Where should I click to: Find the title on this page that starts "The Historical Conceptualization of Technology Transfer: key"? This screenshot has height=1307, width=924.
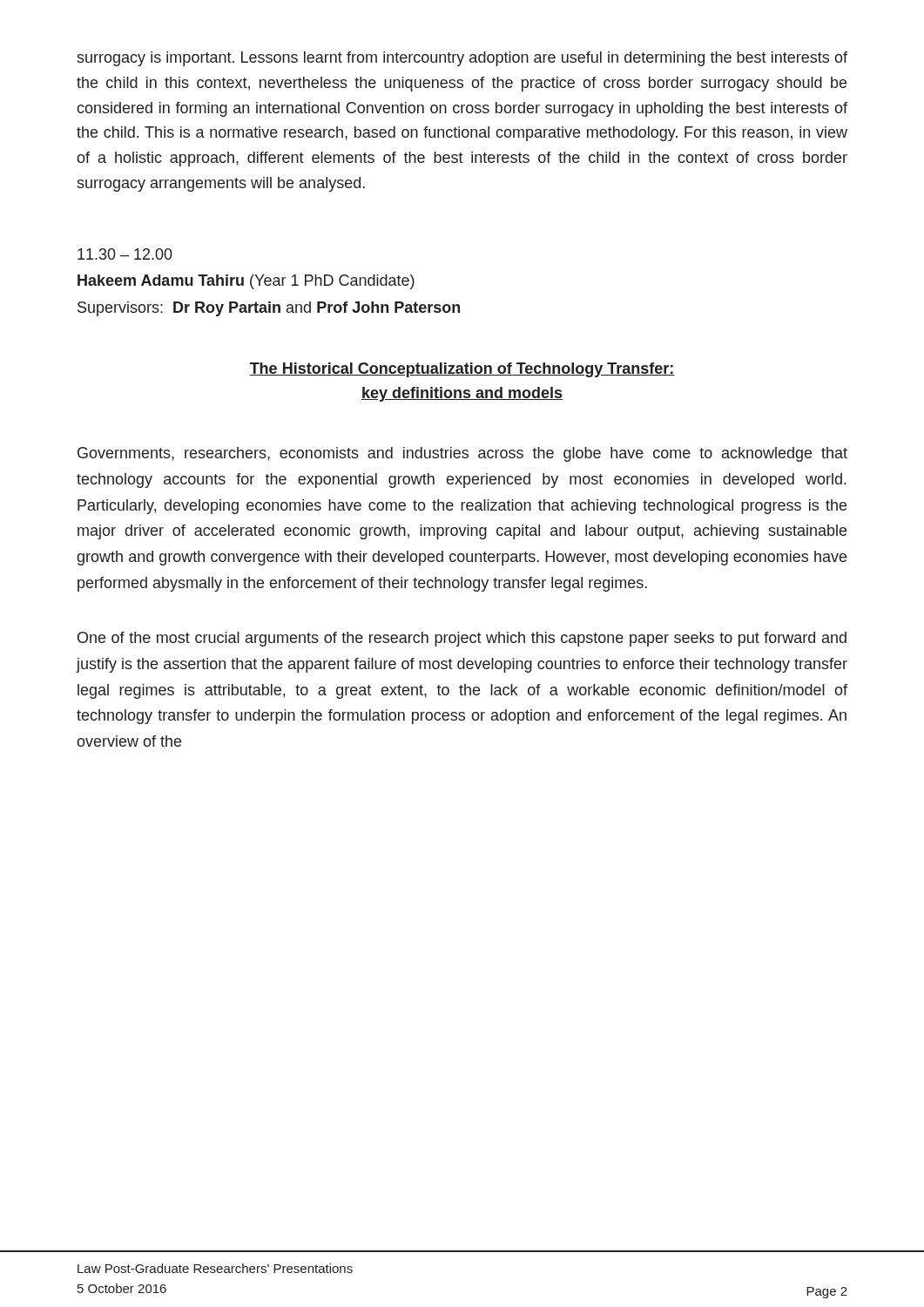coord(462,381)
